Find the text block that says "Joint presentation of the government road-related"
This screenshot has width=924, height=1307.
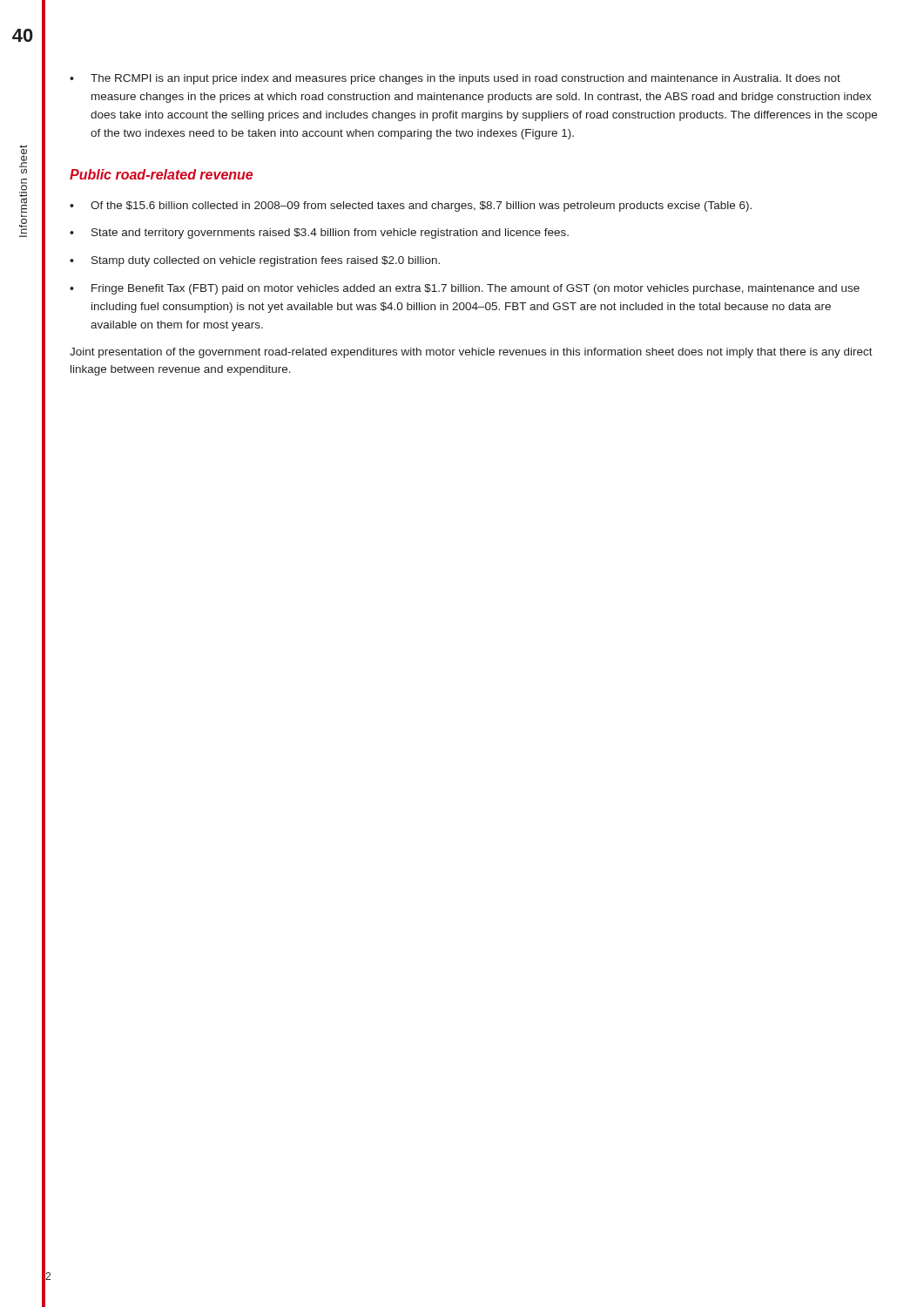(471, 360)
